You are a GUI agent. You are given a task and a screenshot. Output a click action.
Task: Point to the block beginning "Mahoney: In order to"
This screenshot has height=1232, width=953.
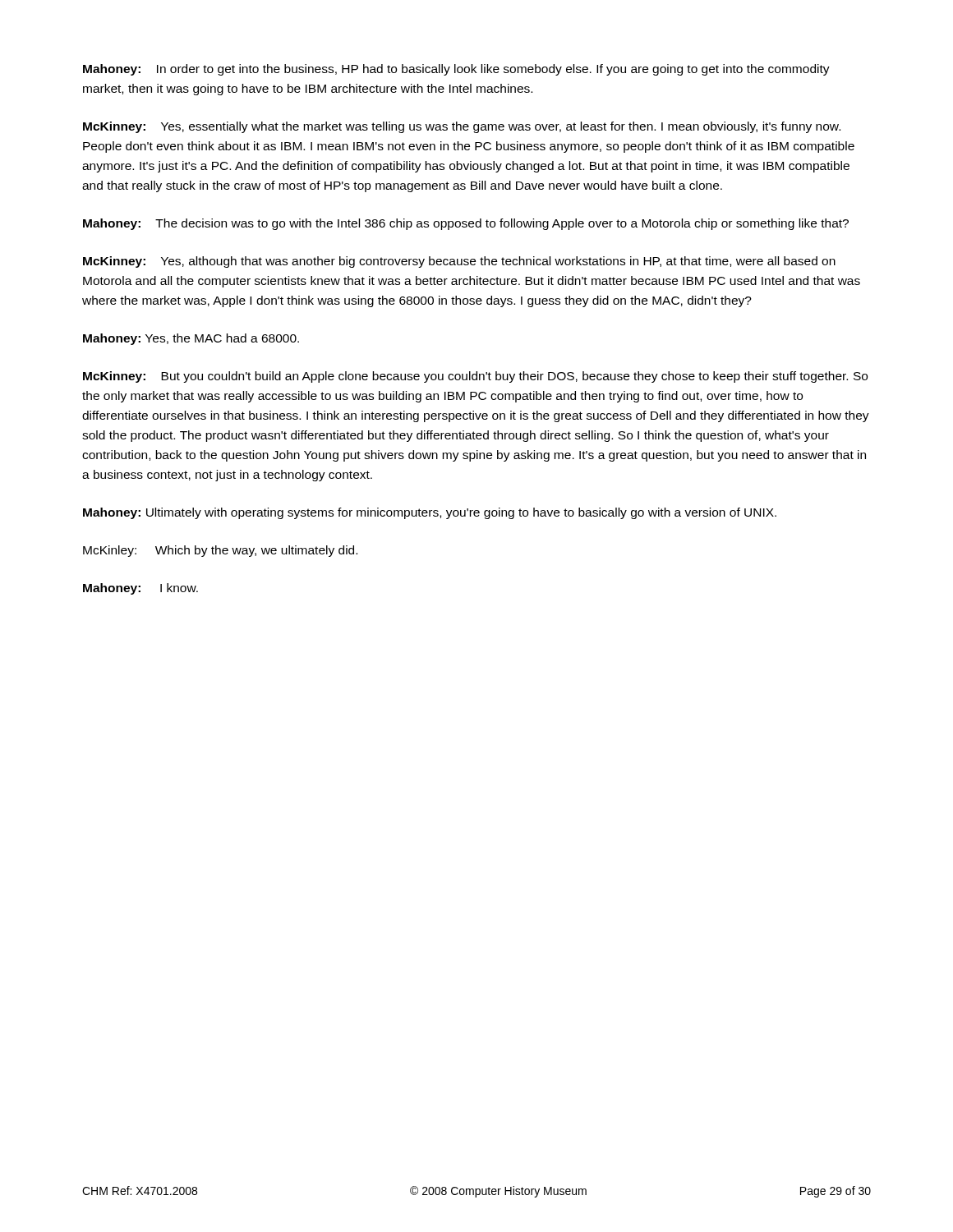tap(456, 78)
